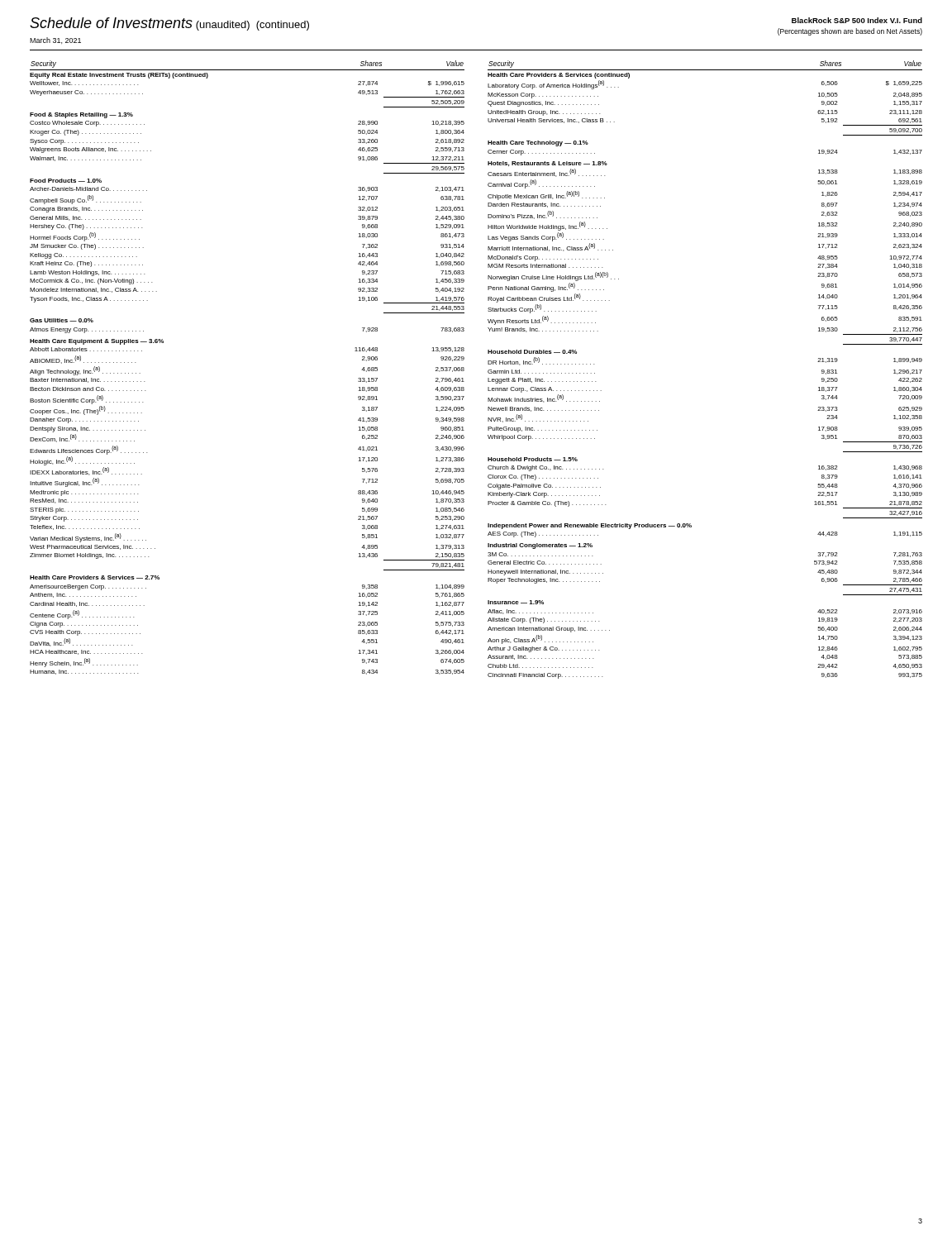The height and width of the screenshot is (1240, 952).
Task: Click on the table containing "Colgate-Palmolive Co. . ."
Action: (x=705, y=369)
